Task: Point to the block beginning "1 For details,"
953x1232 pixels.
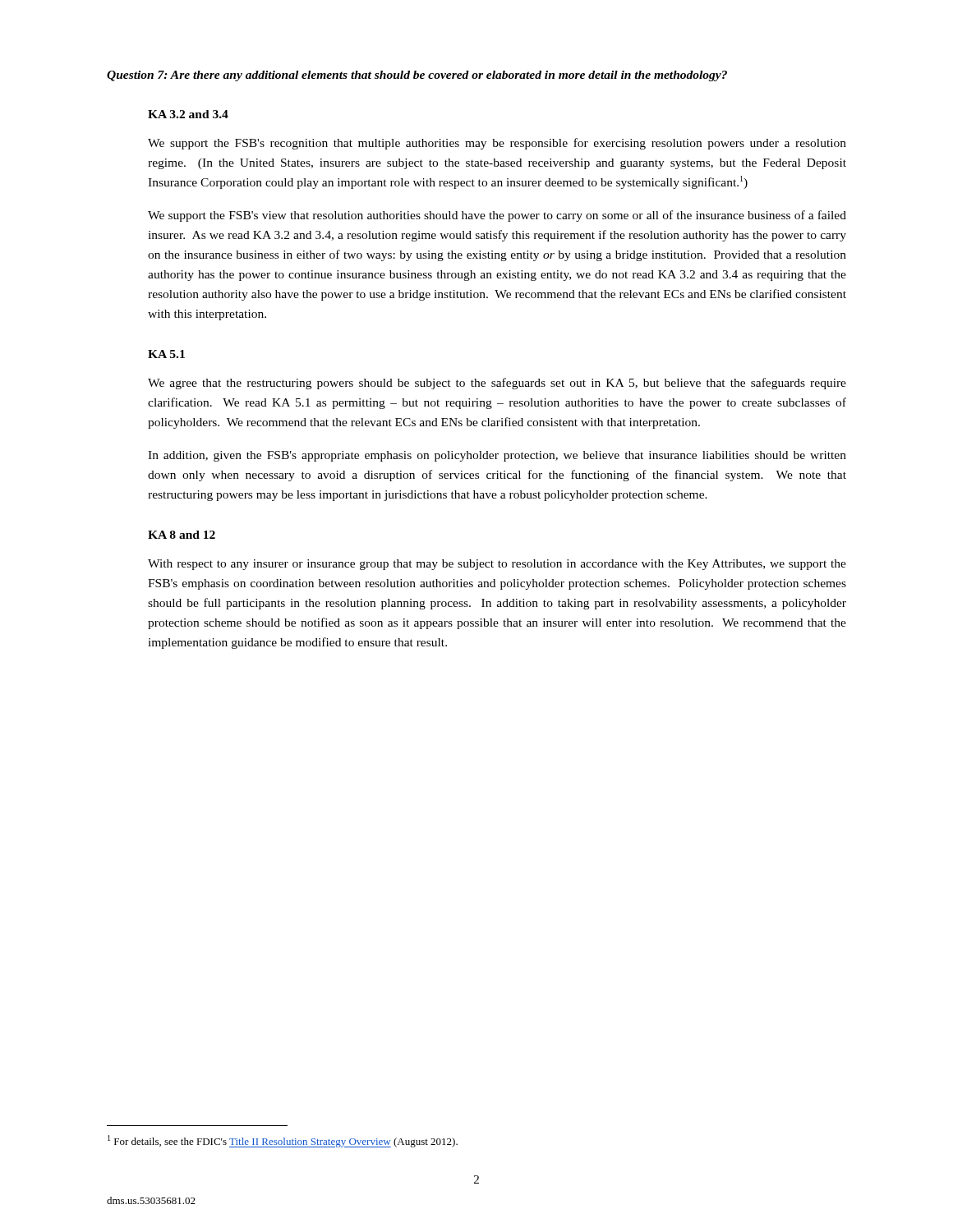Action: 282,1141
